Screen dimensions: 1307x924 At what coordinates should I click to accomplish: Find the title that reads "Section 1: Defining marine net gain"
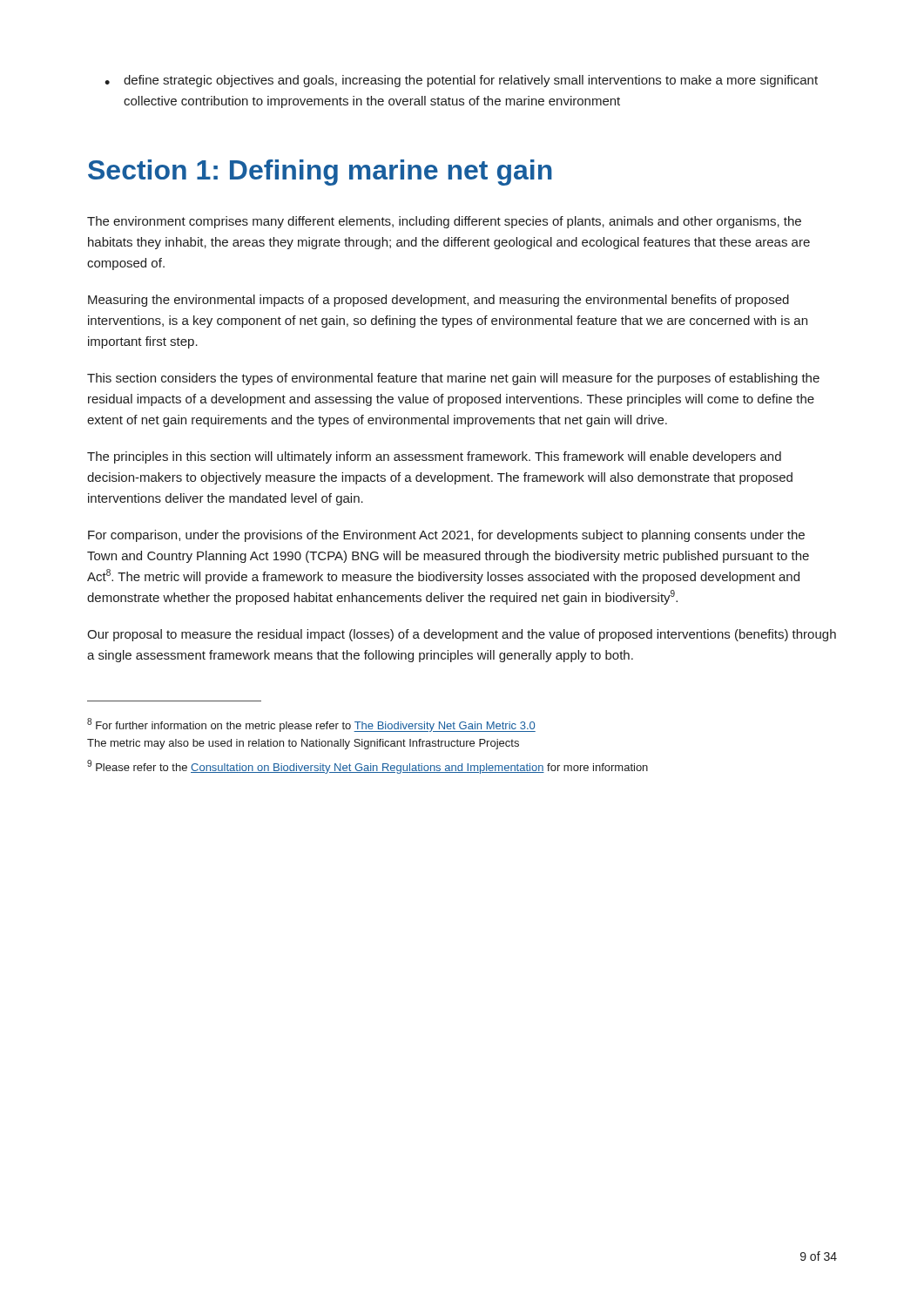462,170
